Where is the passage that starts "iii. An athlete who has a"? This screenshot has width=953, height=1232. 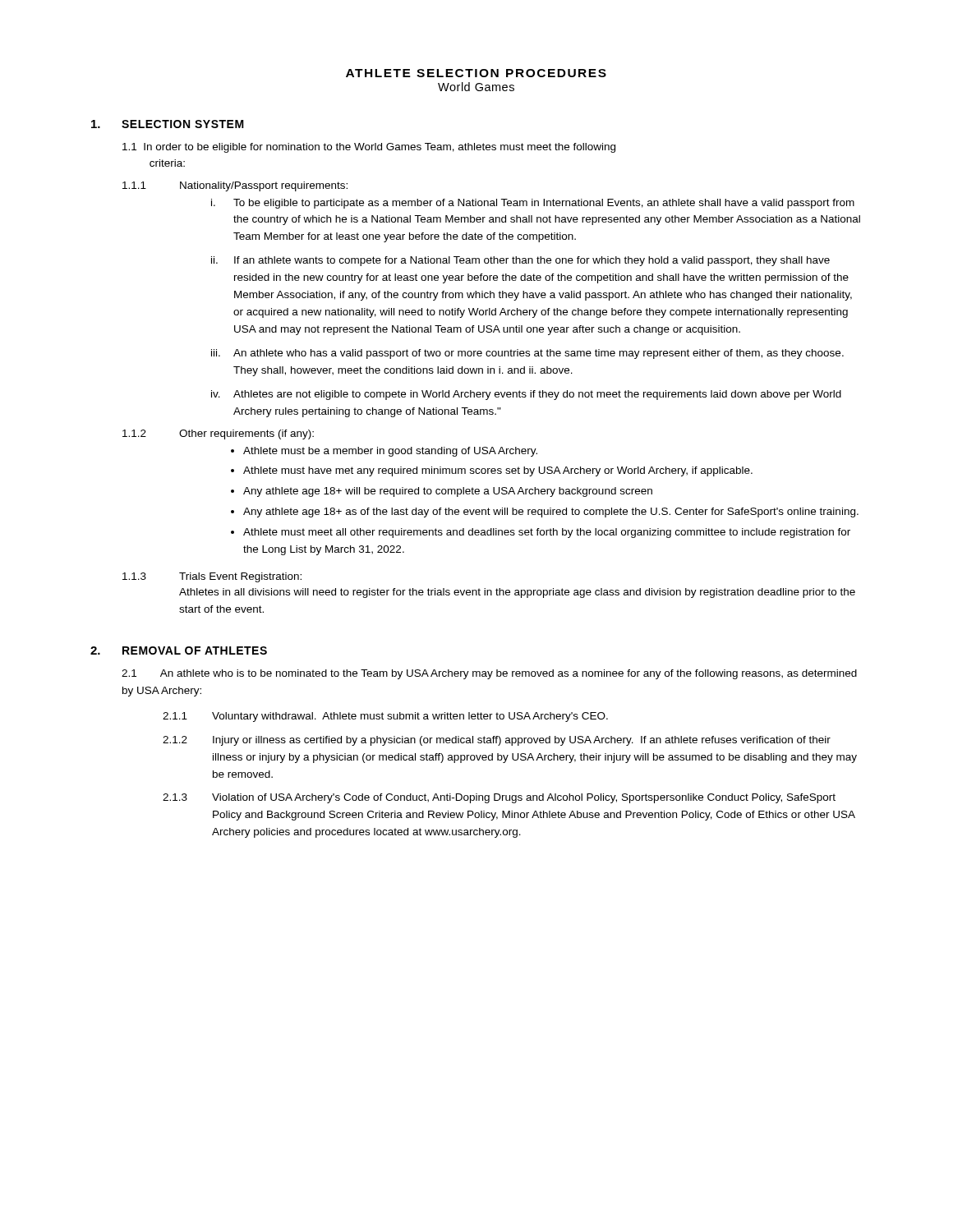(536, 362)
